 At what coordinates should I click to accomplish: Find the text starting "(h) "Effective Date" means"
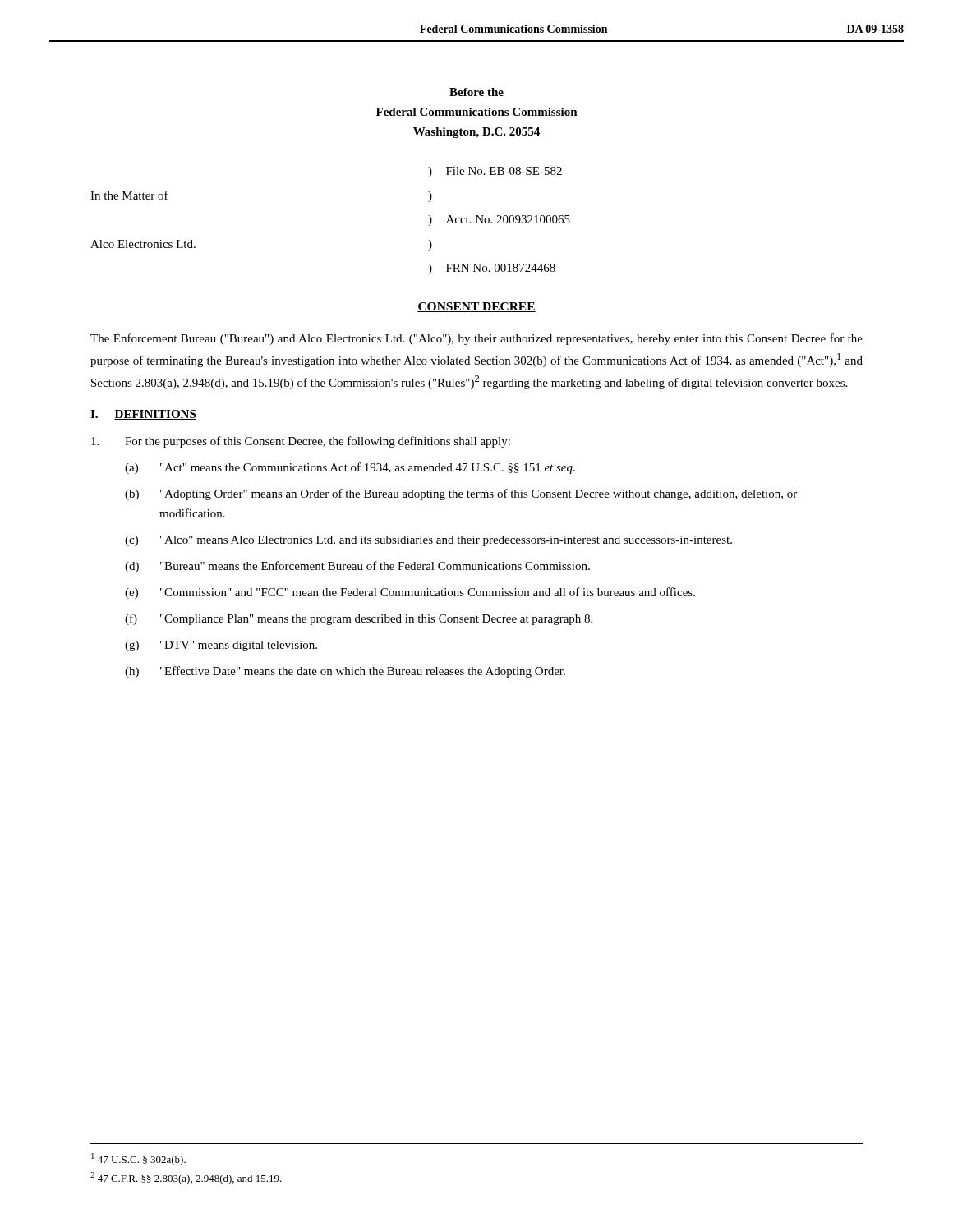click(345, 671)
